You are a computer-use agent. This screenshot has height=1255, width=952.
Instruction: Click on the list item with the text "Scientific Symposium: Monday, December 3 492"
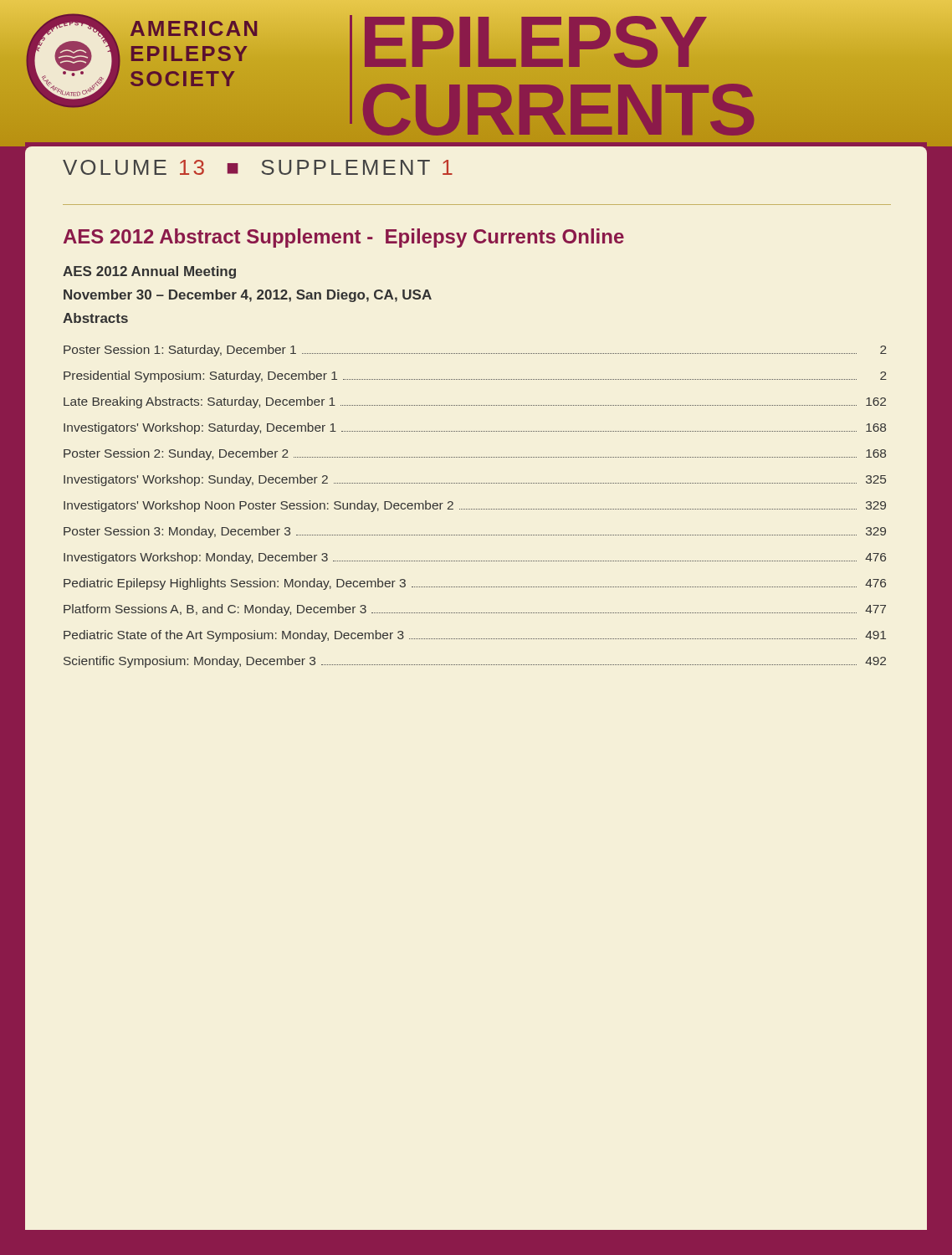coord(475,661)
